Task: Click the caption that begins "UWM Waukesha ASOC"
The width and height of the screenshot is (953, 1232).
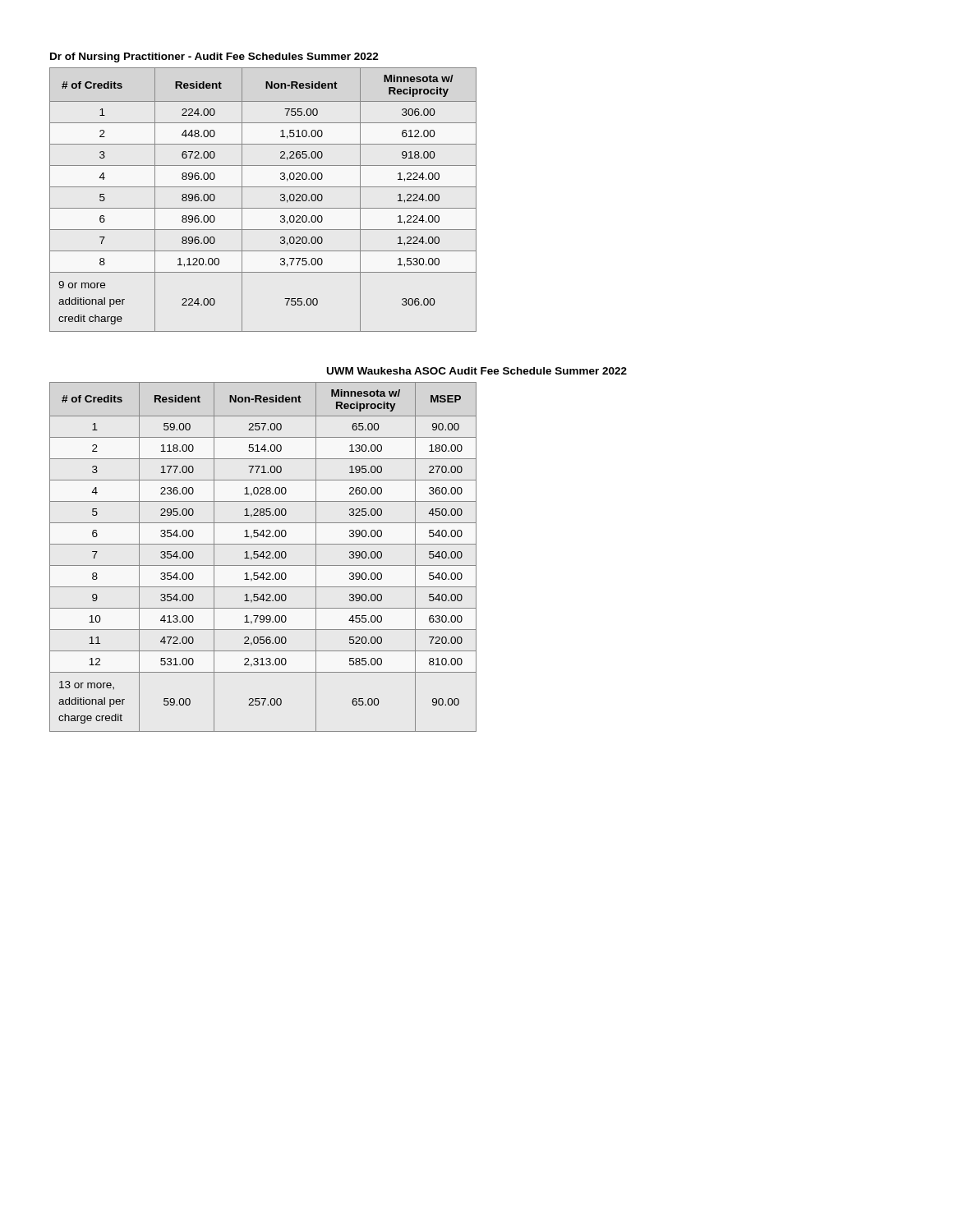Action: click(x=476, y=371)
